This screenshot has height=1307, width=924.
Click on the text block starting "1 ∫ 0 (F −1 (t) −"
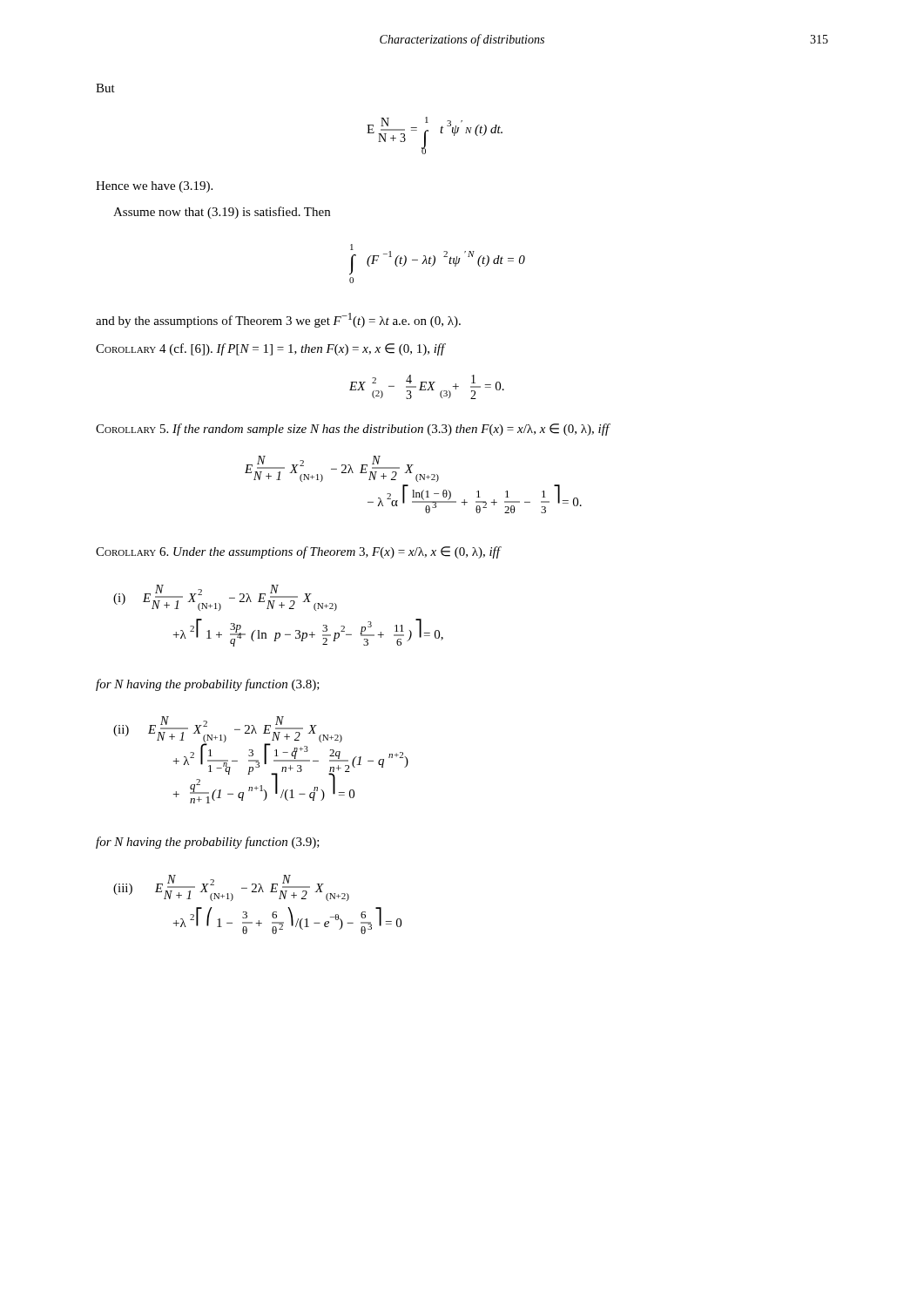click(x=462, y=261)
